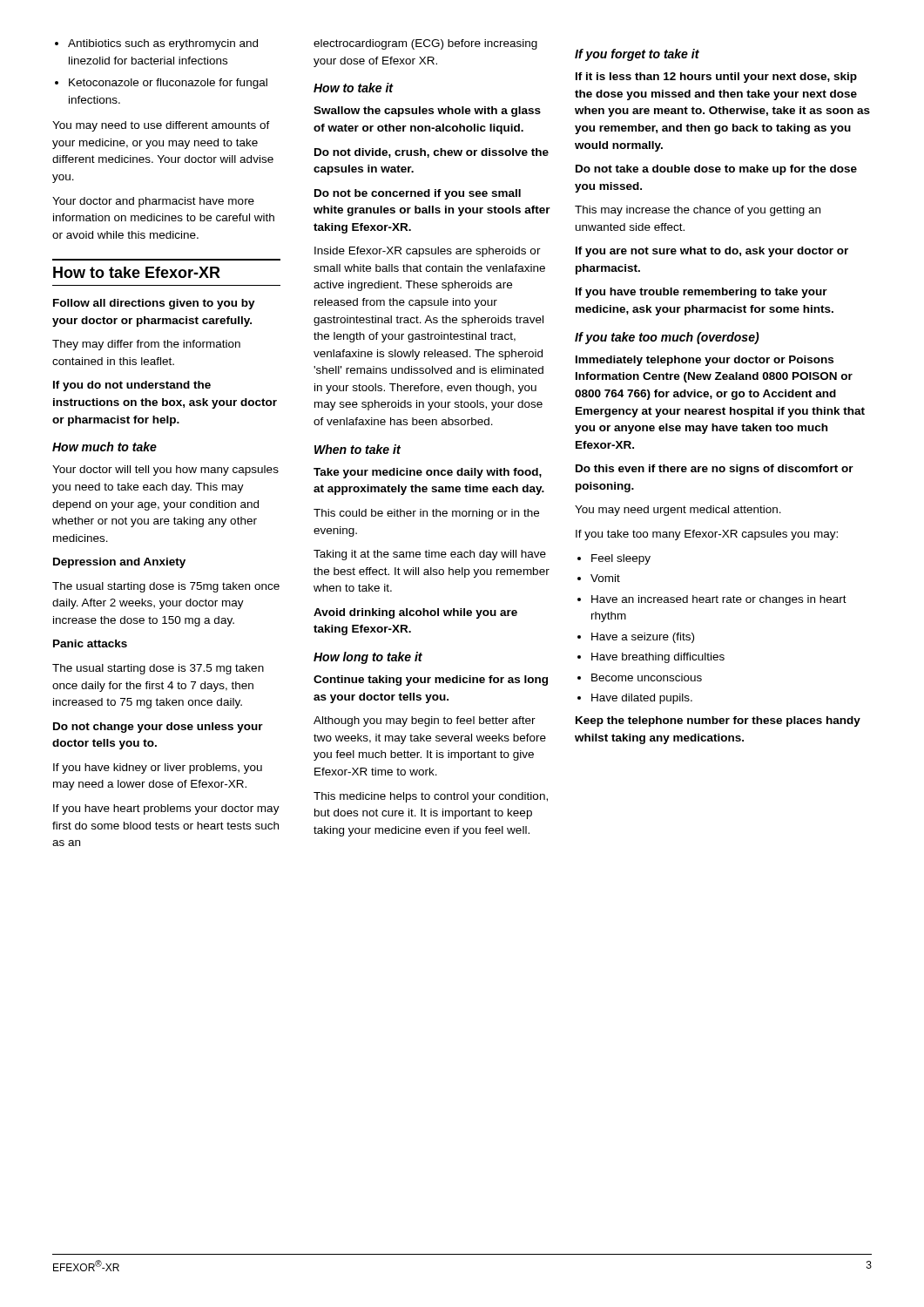The width and height of the screenshot is (924, 1307).
Task: Find the section header that reads "How to take Efexor-XR"
Action: [x=166, y=272]
